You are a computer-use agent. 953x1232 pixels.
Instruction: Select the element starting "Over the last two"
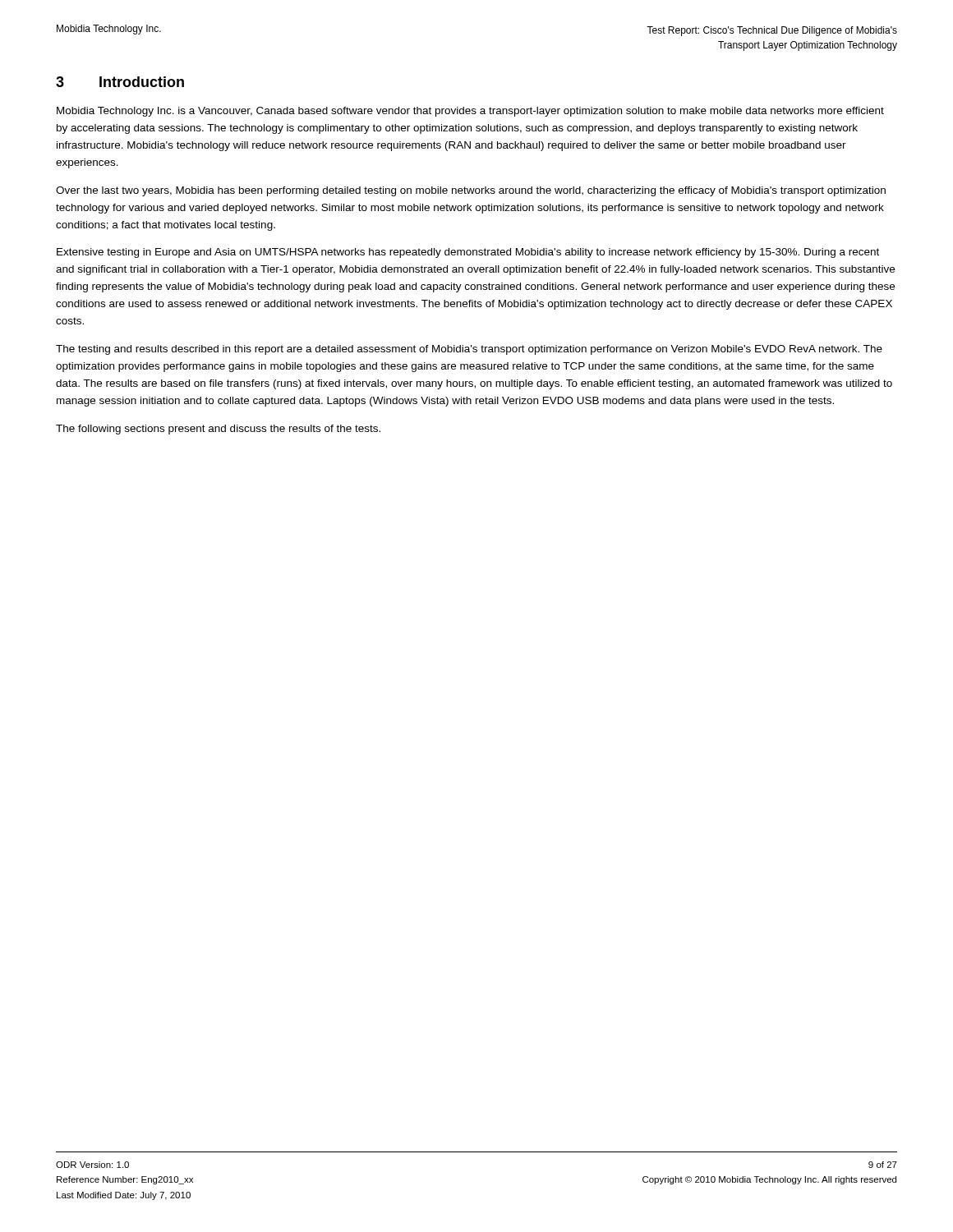pyautogui.click(x=471, y=207)
